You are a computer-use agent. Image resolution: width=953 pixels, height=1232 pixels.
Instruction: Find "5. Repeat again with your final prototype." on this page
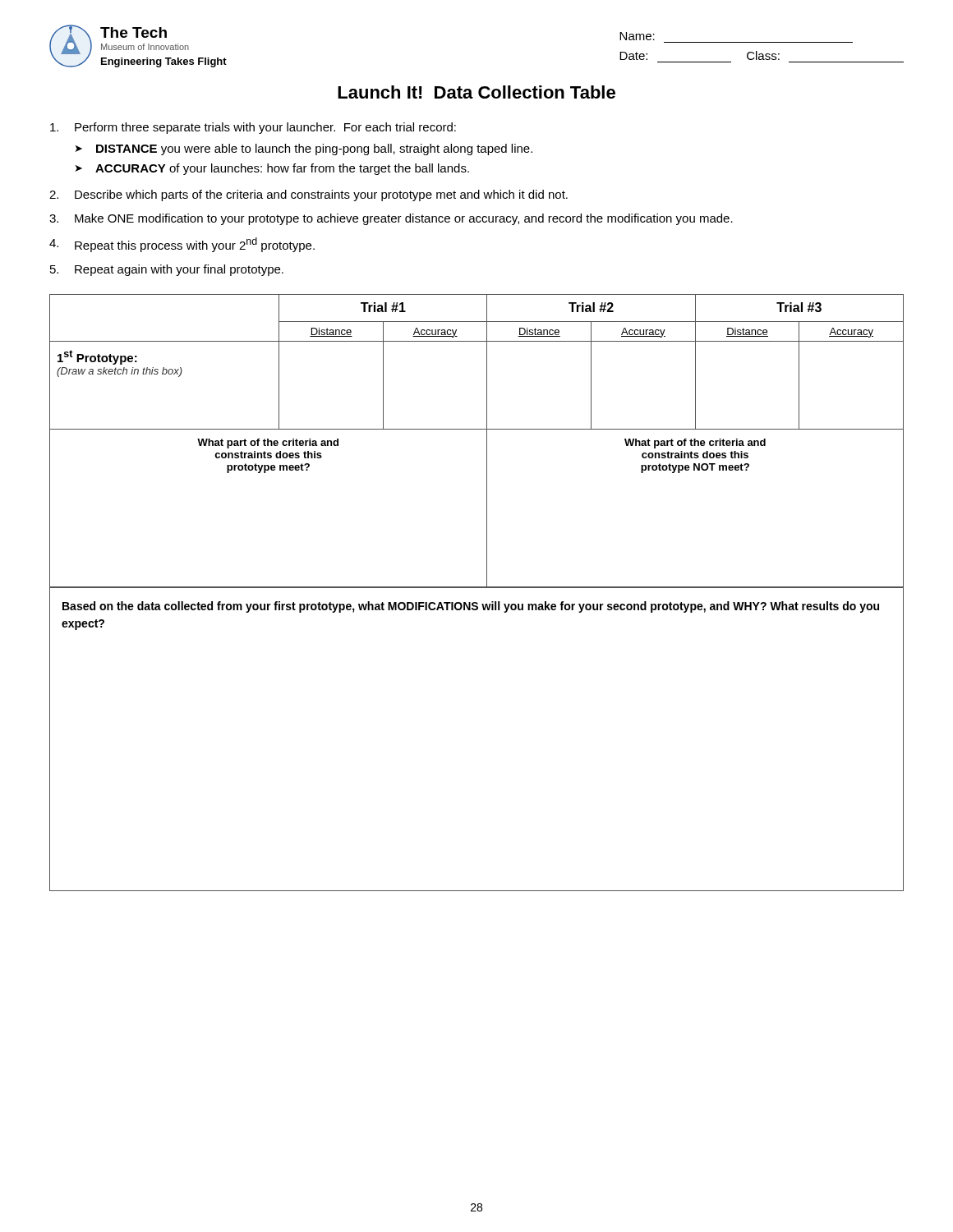coord(167,270)
